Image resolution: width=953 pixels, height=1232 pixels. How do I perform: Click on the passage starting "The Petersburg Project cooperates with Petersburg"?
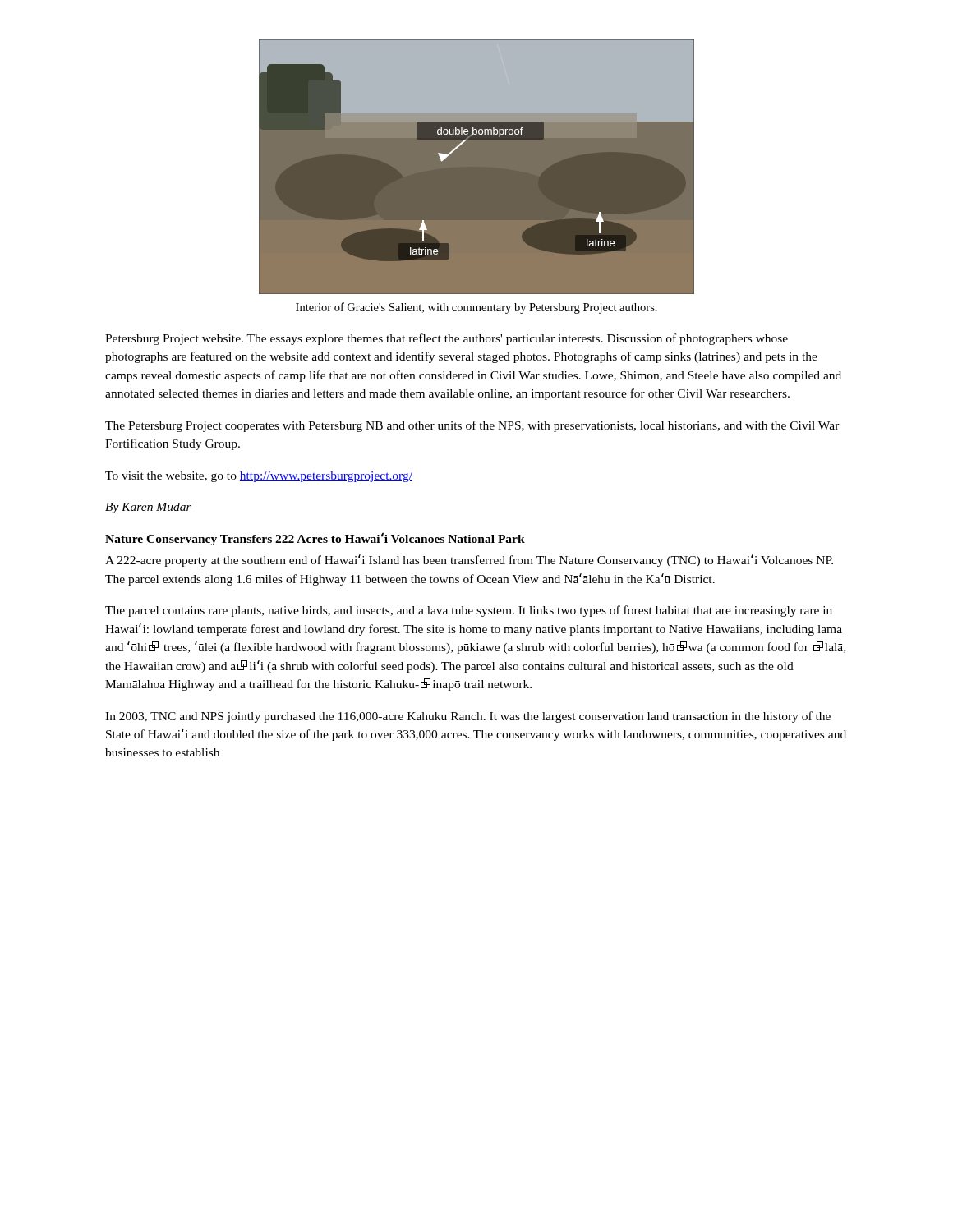(472, 434)
